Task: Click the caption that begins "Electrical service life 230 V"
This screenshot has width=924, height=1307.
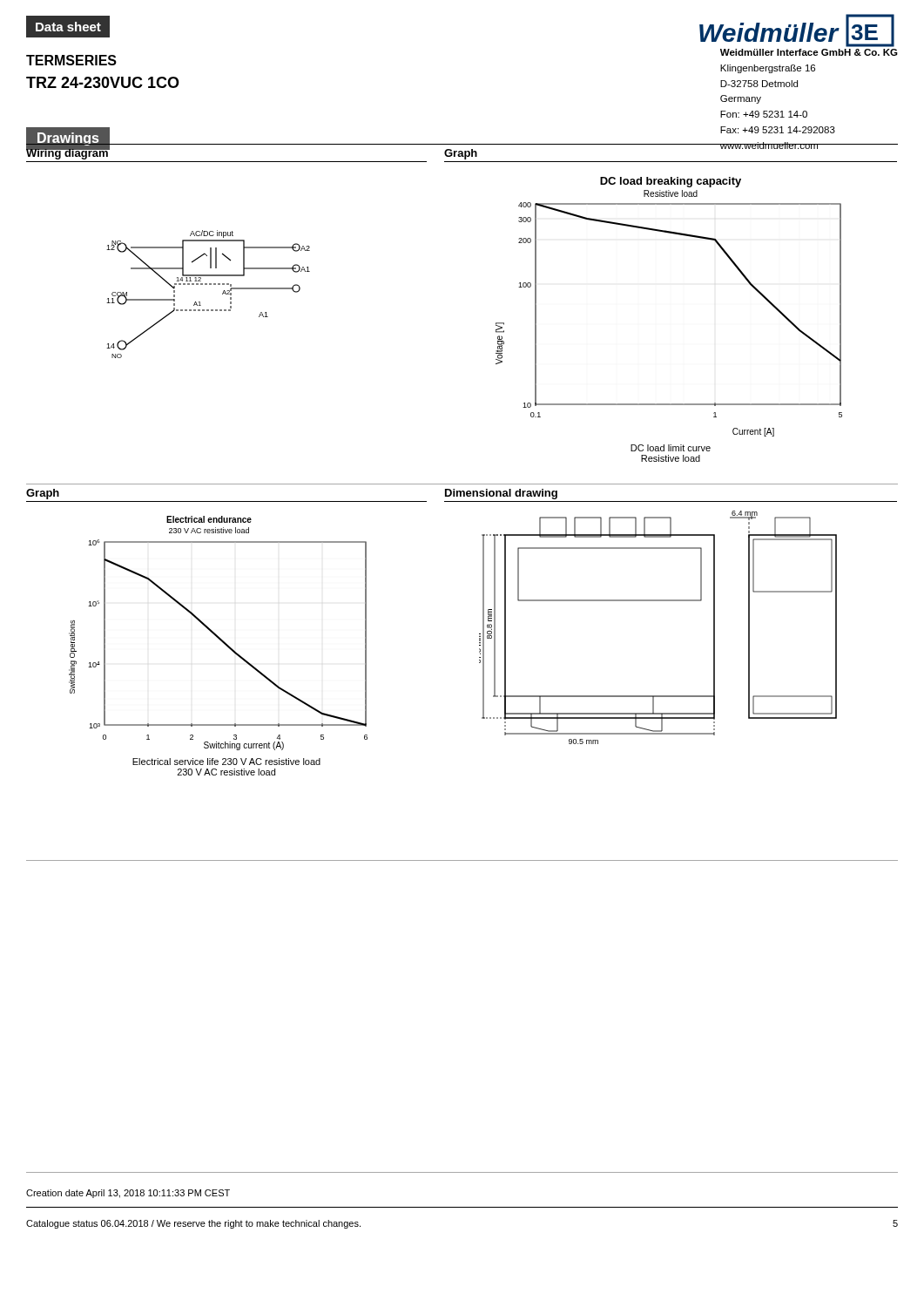Action: (226, 767)
